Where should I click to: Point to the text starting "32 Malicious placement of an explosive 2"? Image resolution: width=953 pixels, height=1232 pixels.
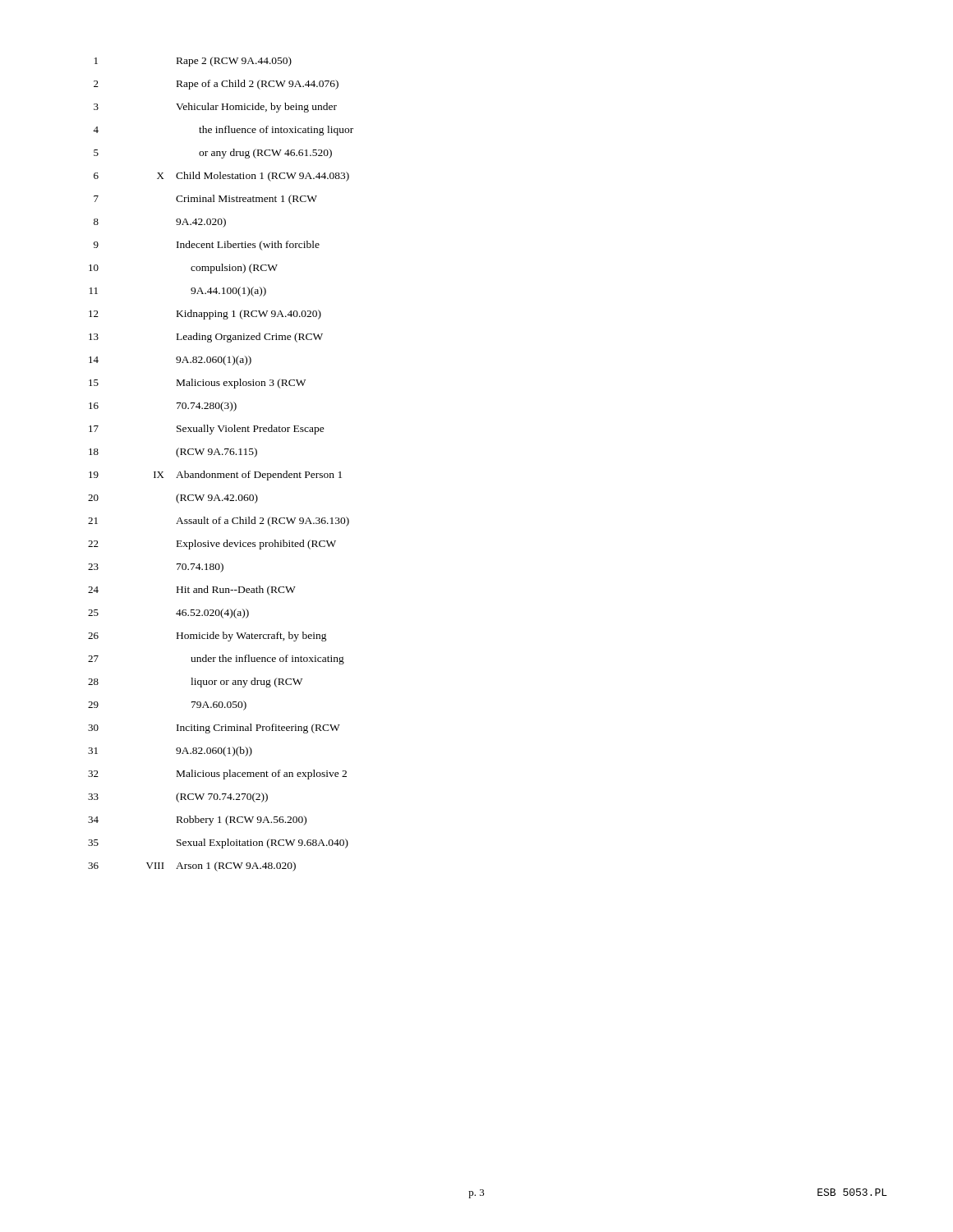207,774
